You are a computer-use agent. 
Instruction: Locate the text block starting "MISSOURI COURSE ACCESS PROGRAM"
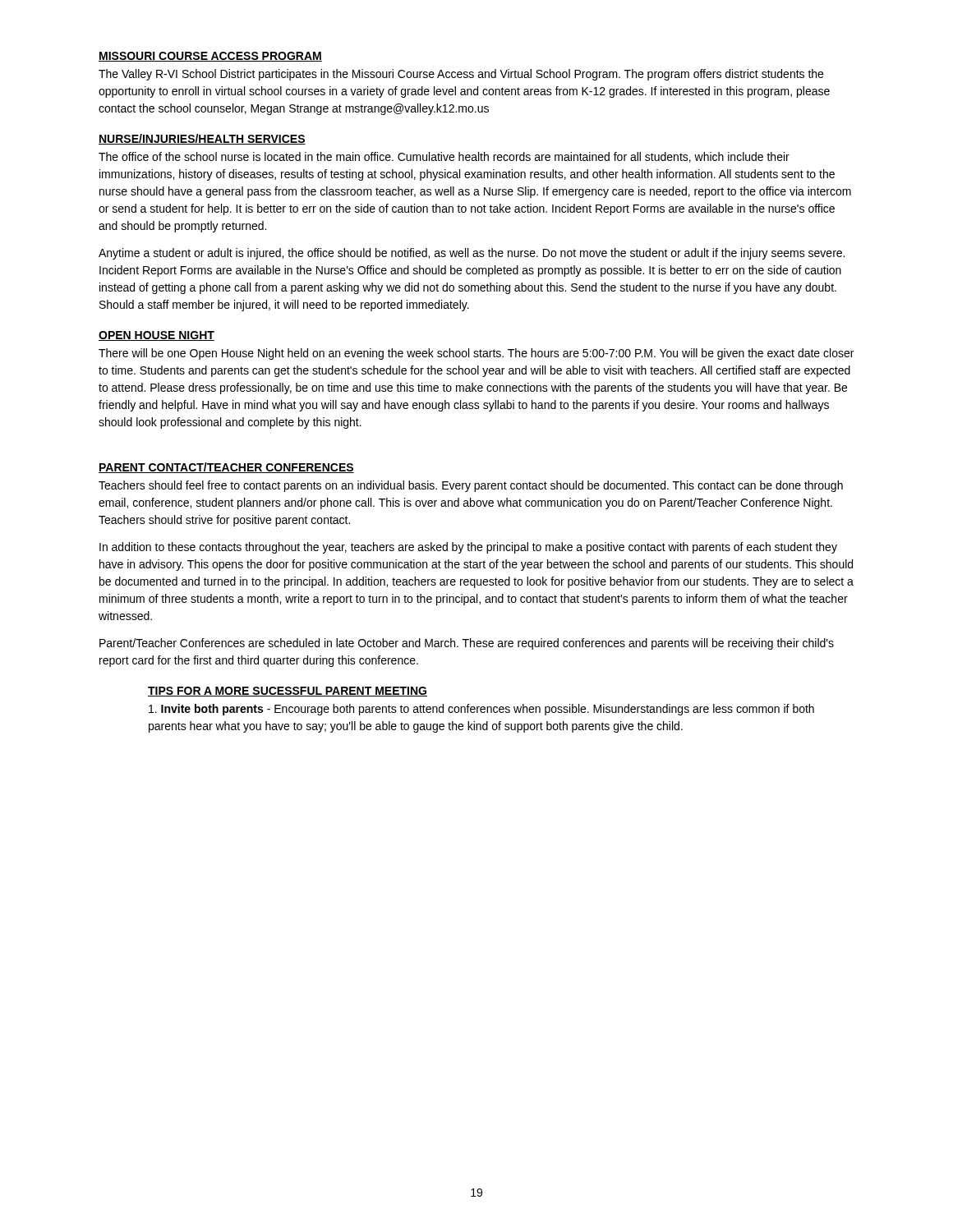click(210, 56)
